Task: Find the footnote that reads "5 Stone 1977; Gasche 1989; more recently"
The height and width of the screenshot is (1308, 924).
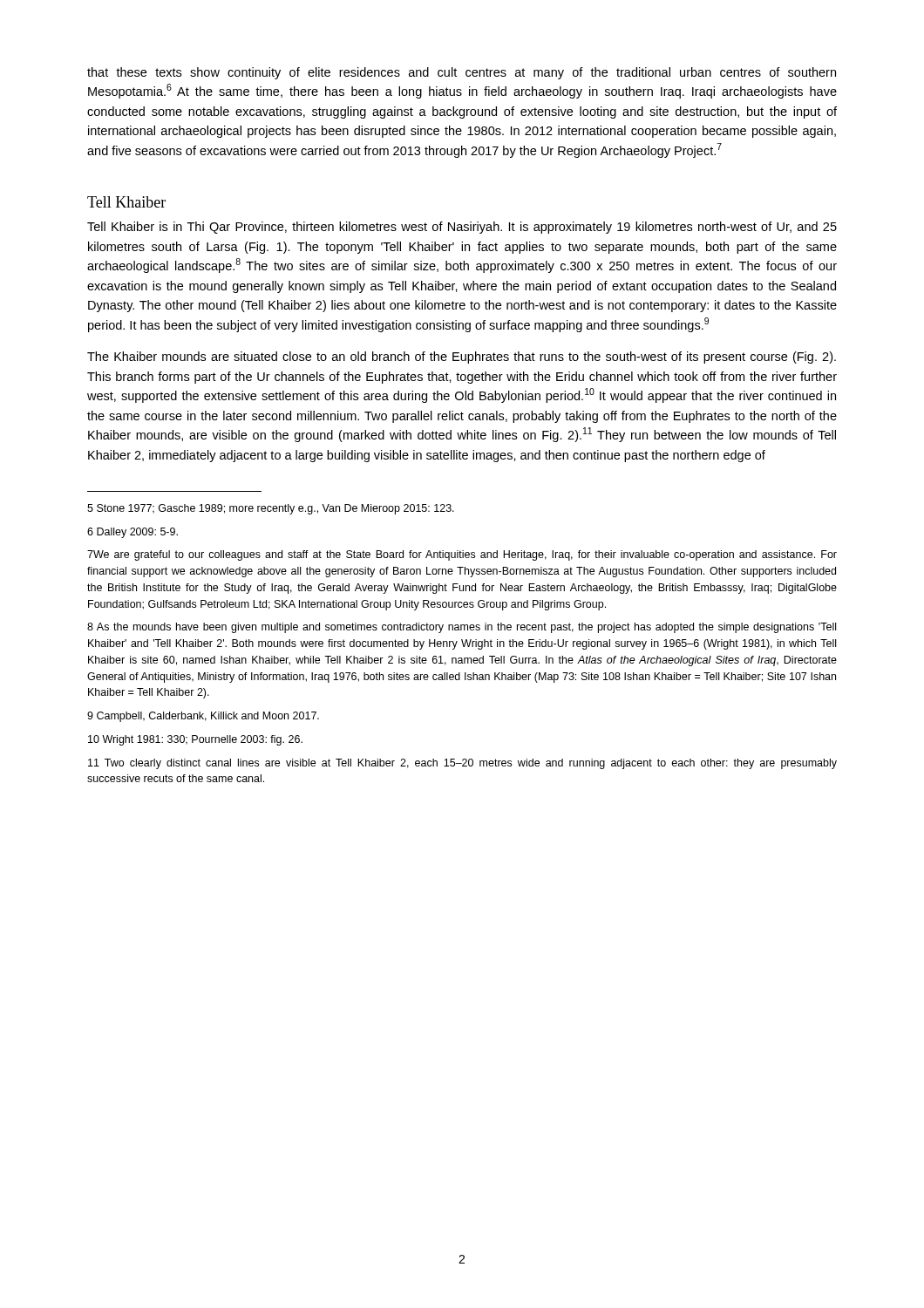Action: [x=271, y=508]
